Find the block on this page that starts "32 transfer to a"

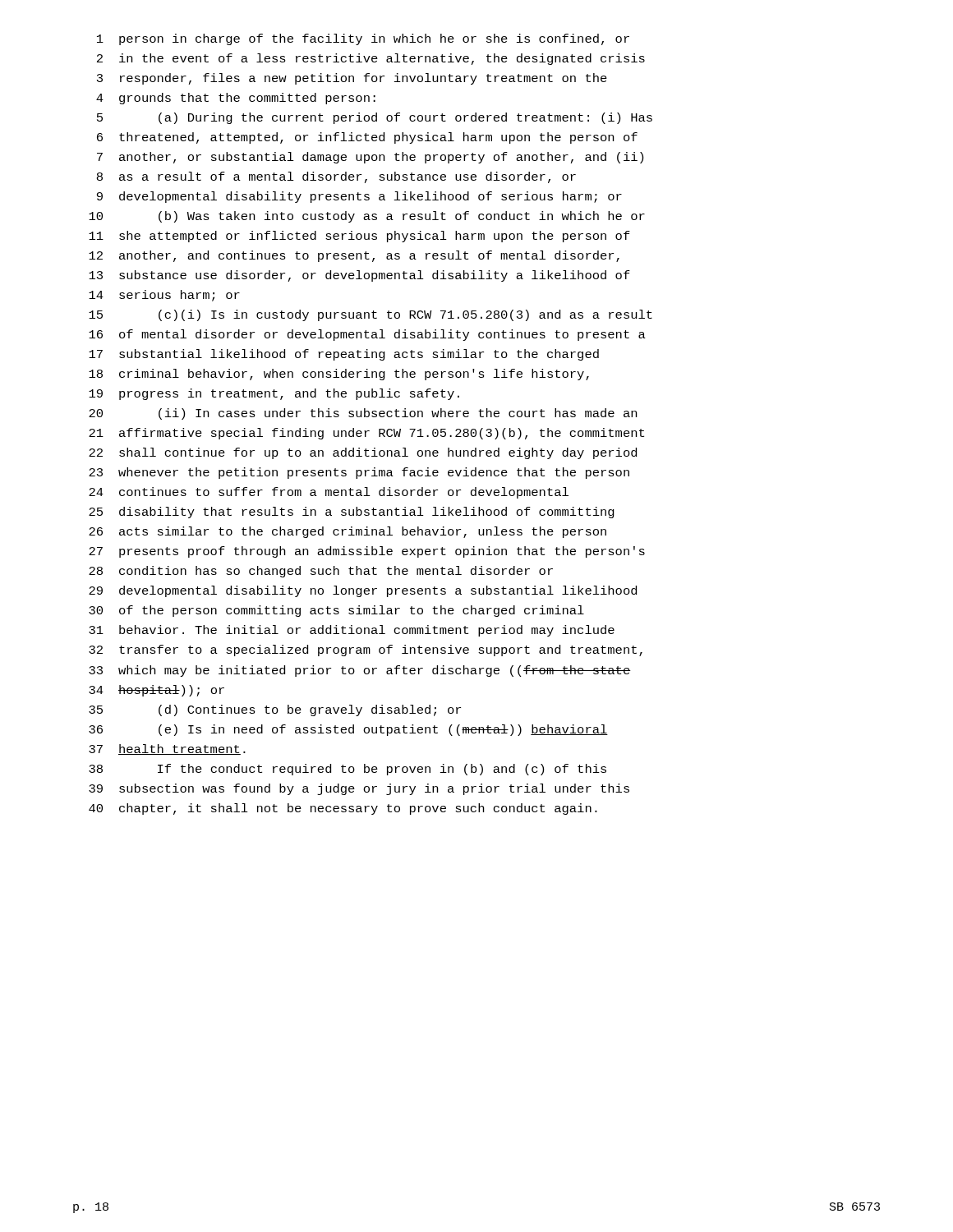(476, 651)
